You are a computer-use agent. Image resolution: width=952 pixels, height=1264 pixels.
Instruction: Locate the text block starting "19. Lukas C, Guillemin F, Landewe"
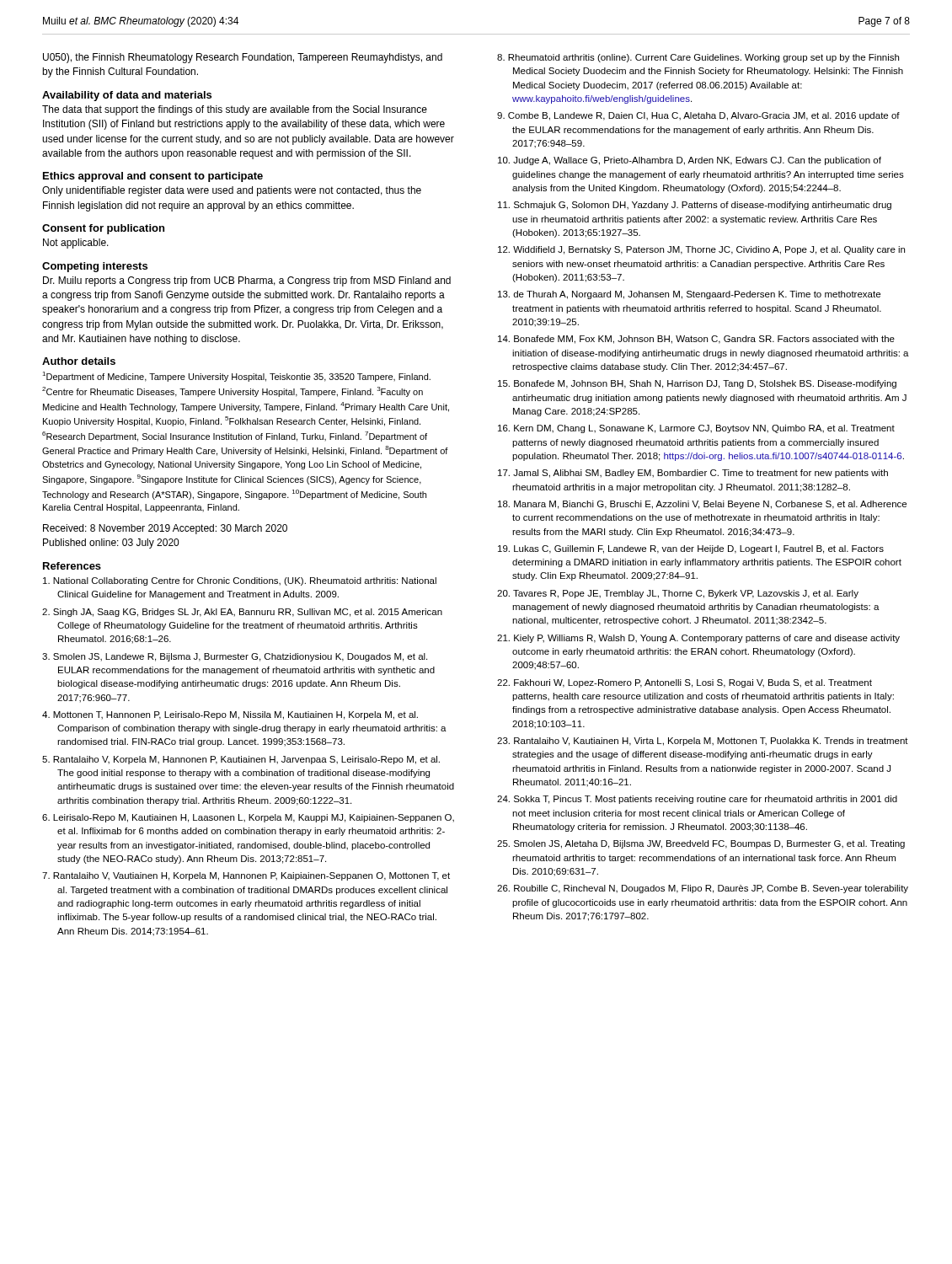pos(699,562)
